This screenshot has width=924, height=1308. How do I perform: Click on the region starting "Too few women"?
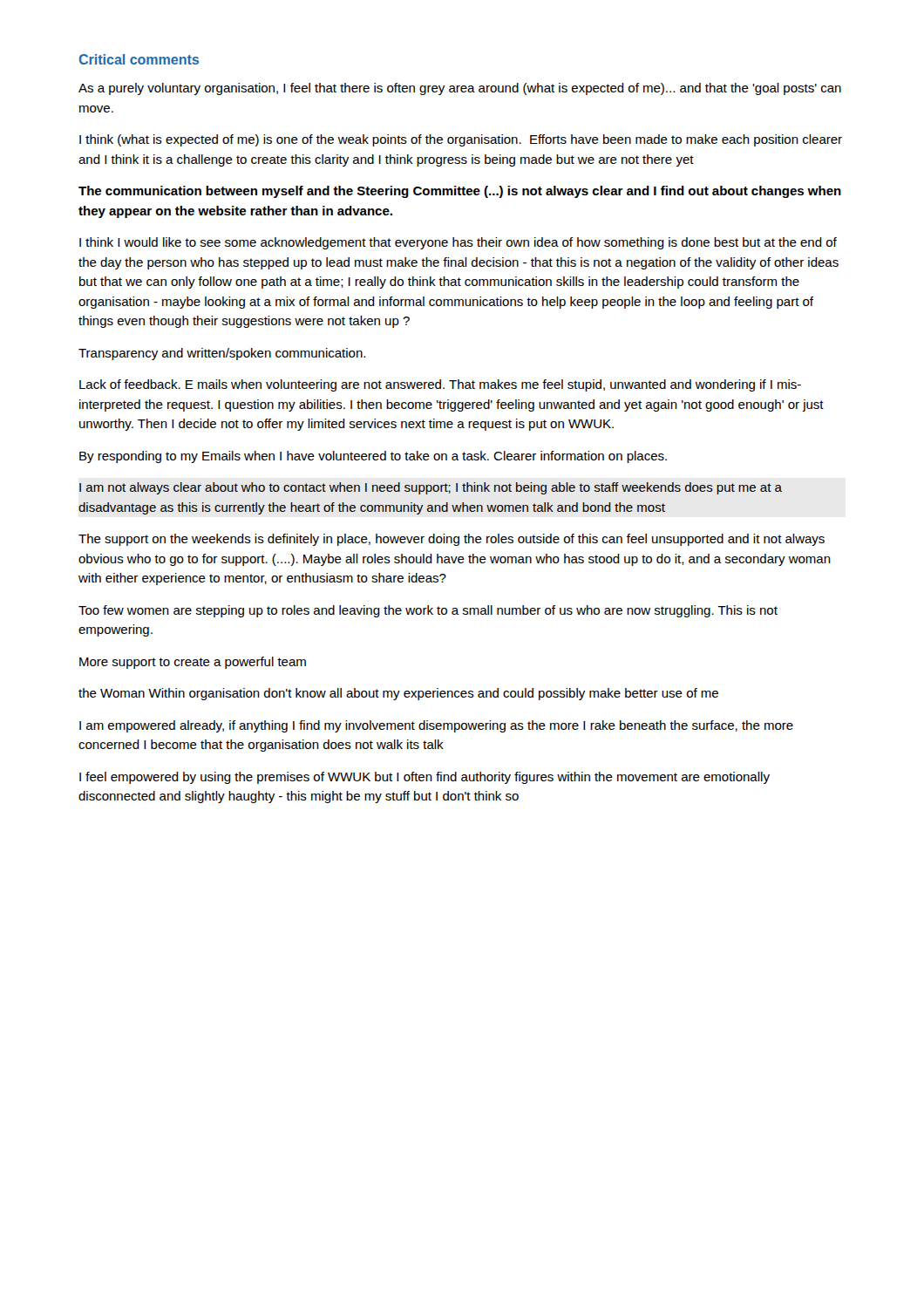tap(428, 619)
